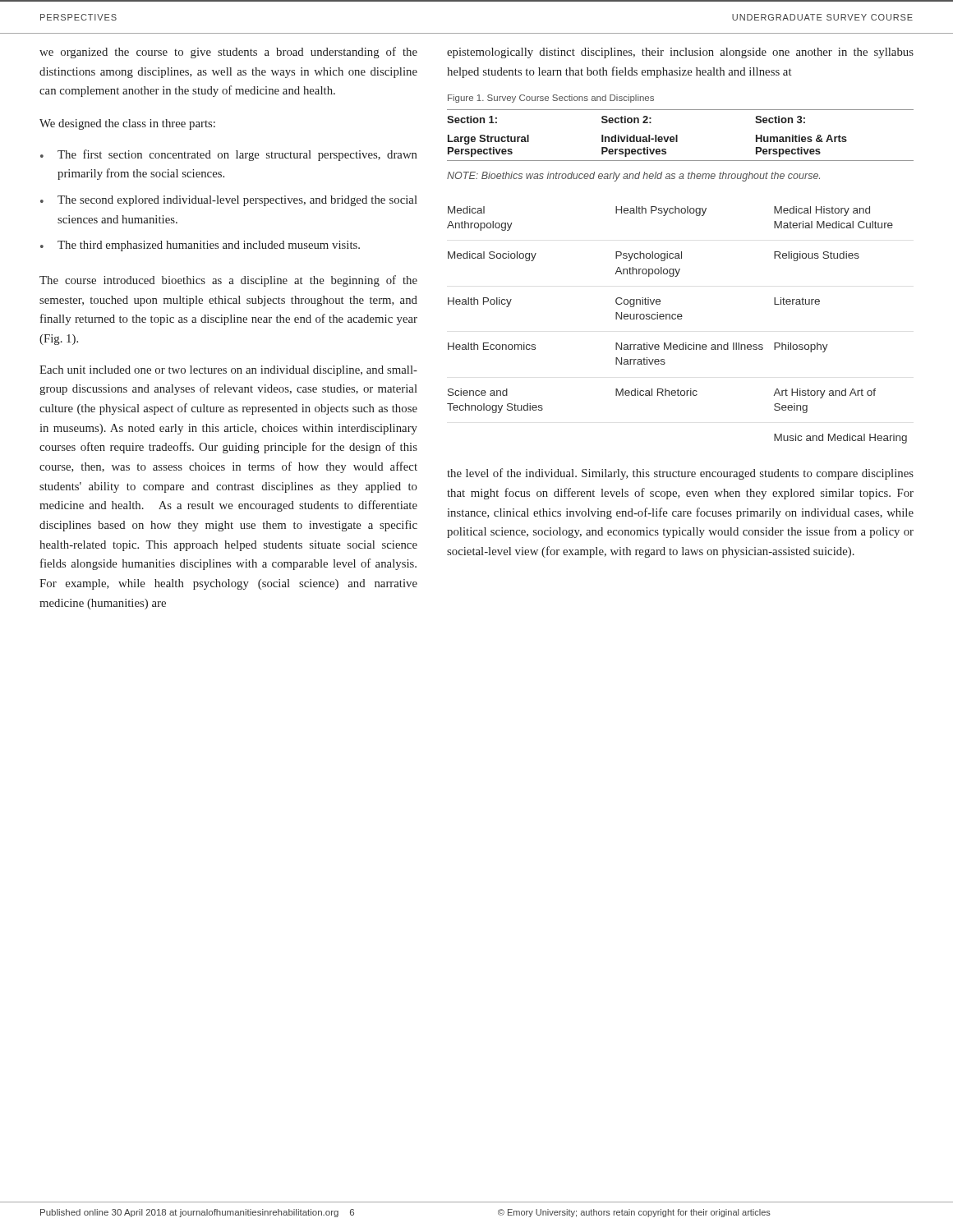Find the block on this page that starts "• The third emphasized humanities"
Screen dimensions: 1232x953
[228, 247]
